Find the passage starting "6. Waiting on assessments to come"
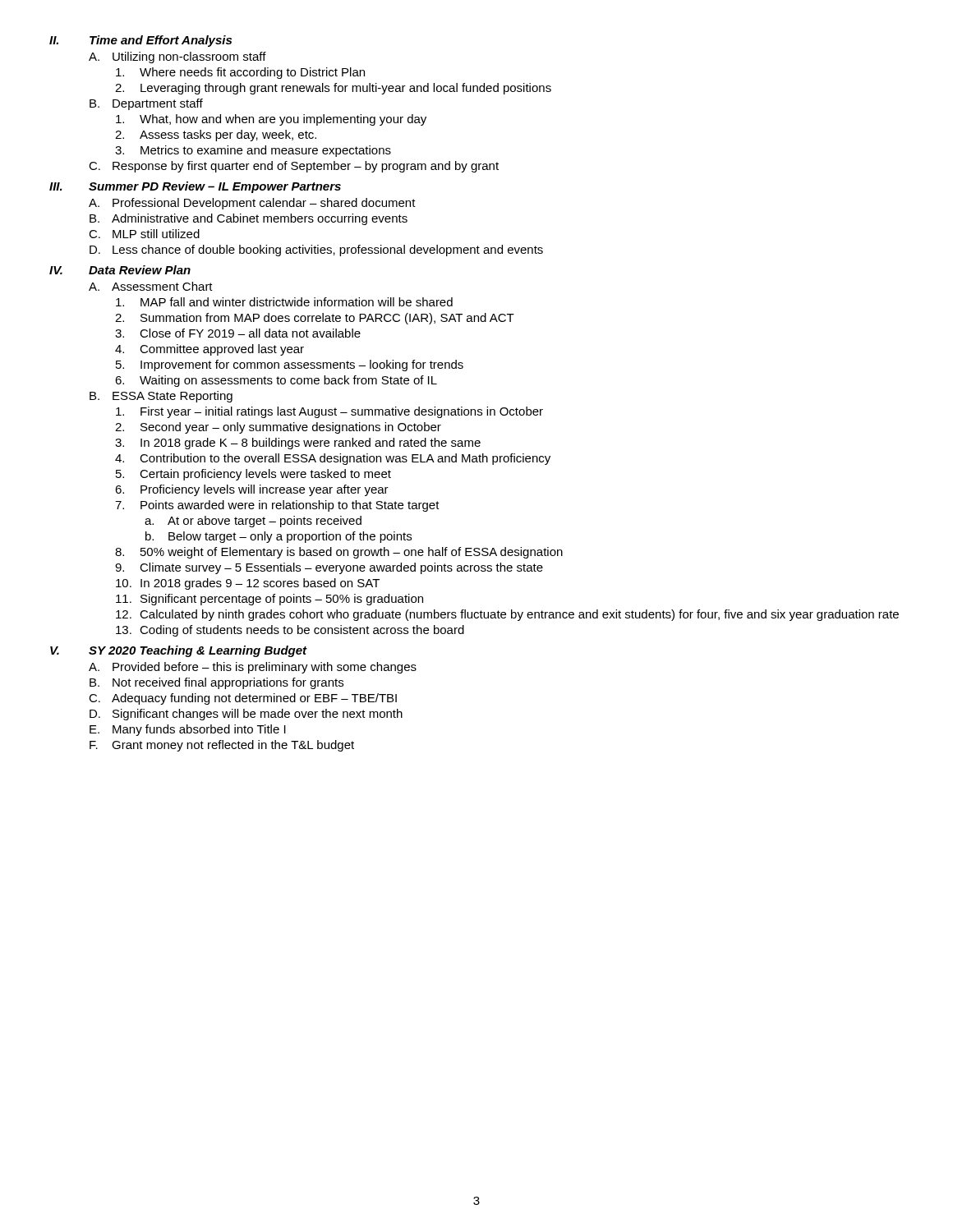 pos(276,380)
